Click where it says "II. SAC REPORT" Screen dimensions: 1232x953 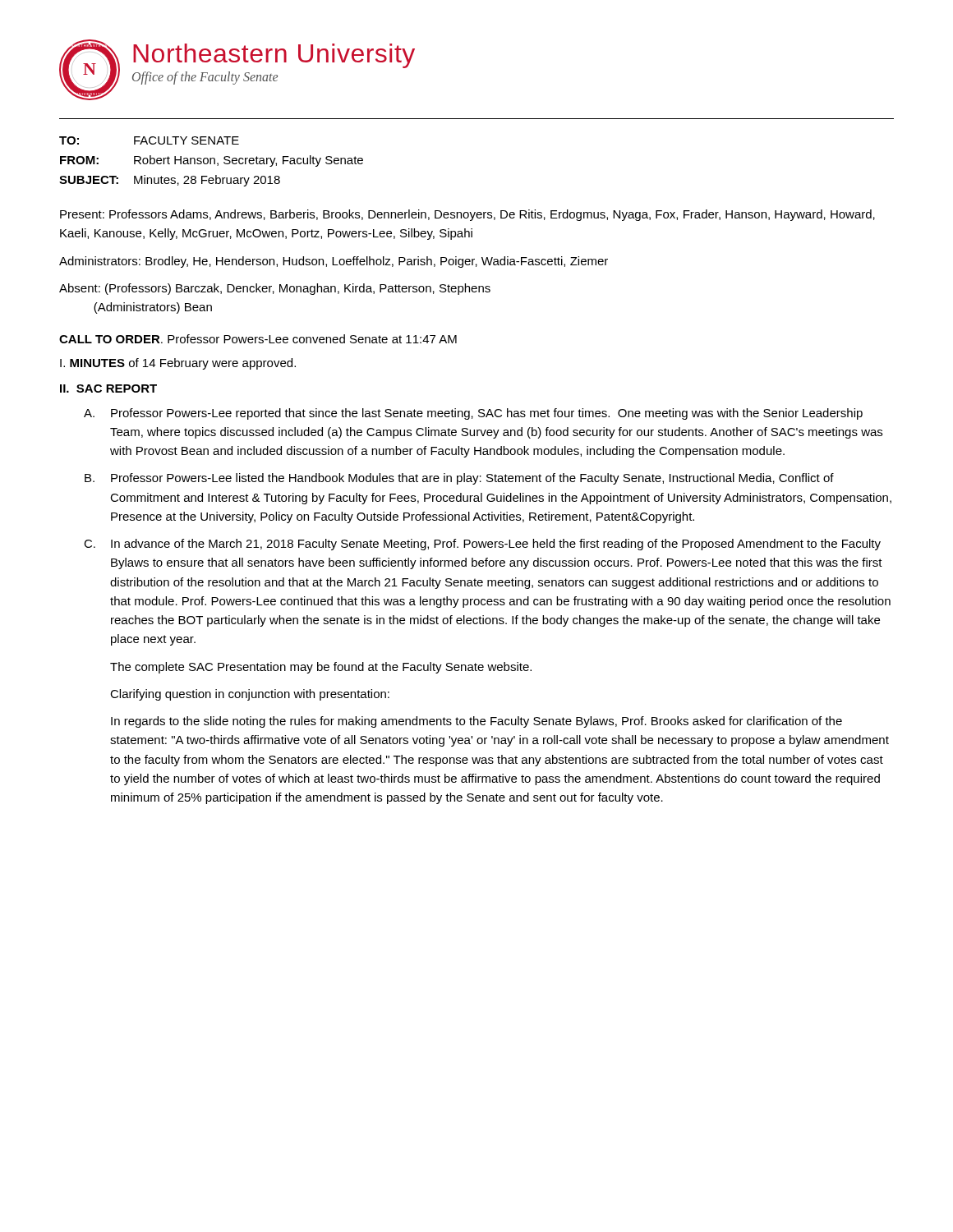(108, 388)
